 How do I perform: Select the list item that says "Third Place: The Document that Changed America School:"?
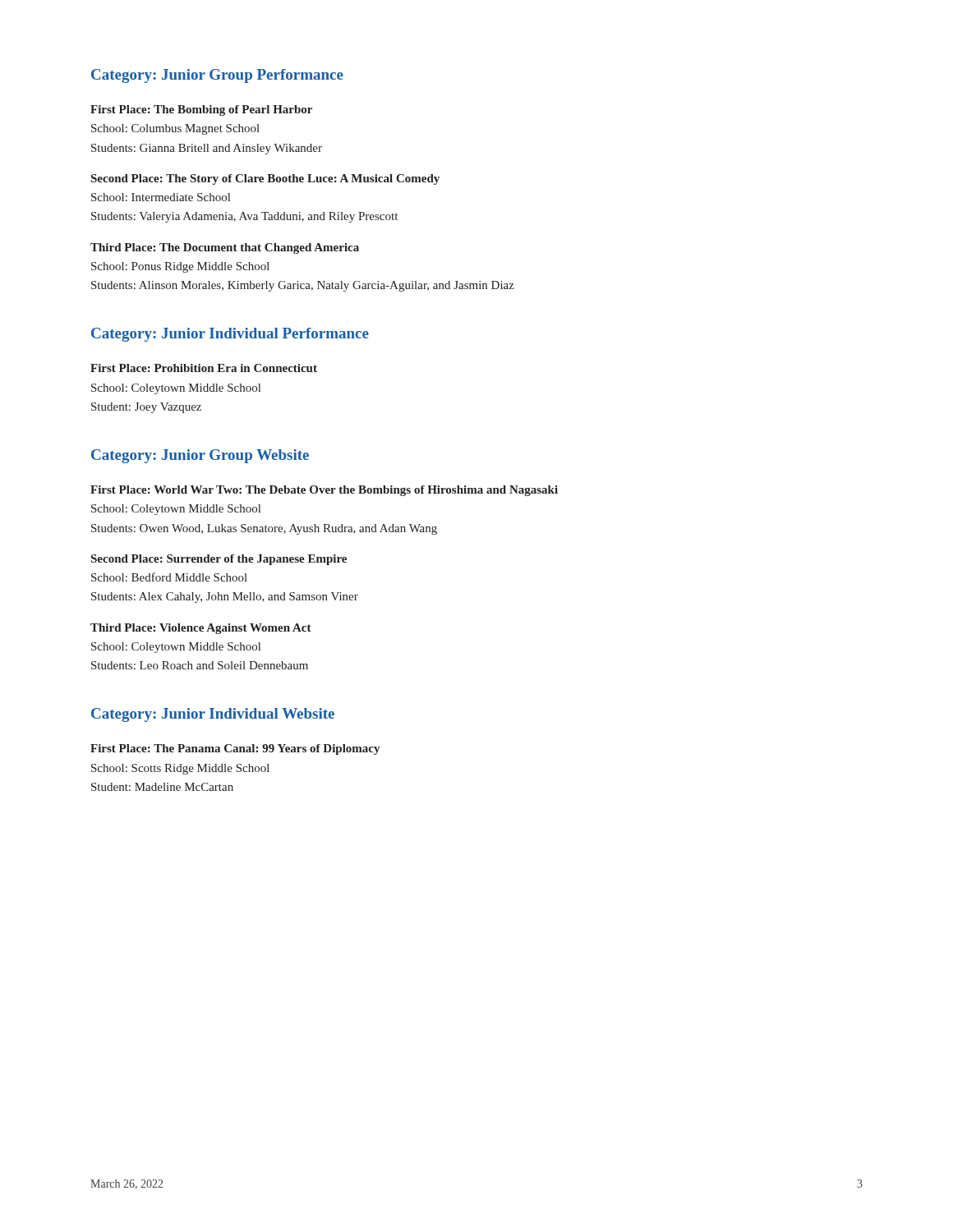coord(225,248)
